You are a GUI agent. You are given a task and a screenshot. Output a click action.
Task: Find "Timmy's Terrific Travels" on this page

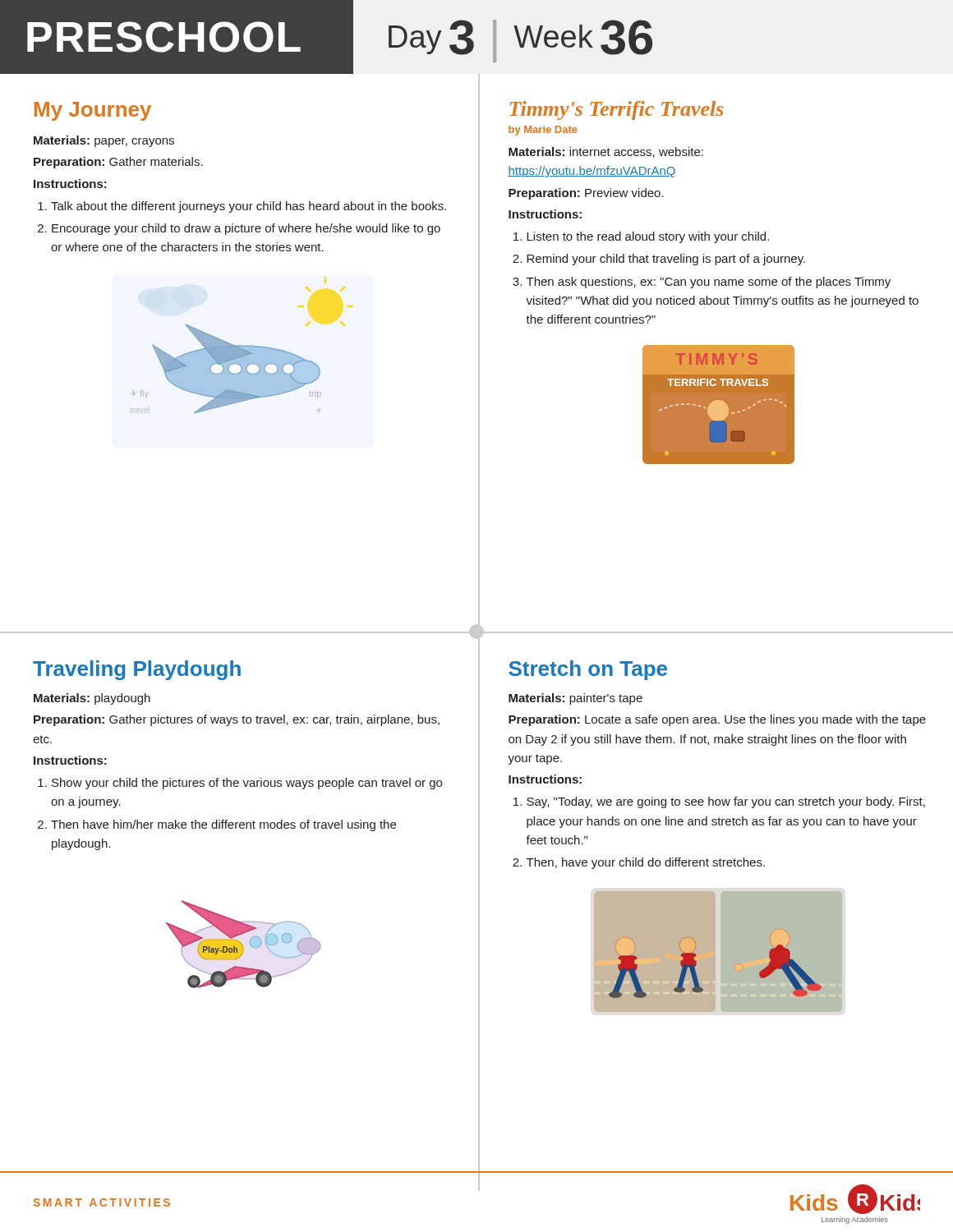coord(616,109)
